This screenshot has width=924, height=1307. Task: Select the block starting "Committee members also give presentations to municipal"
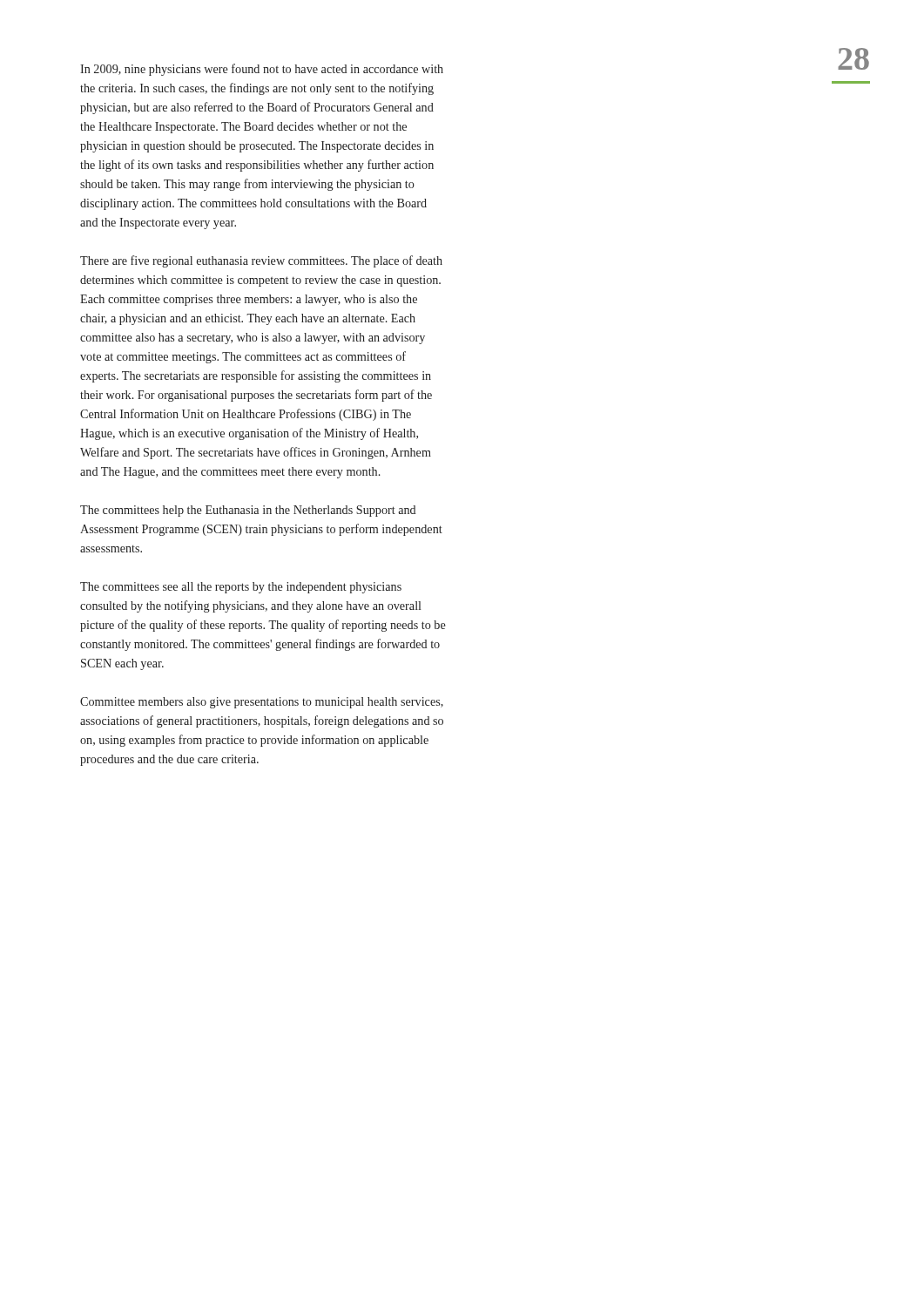(262, 730)
